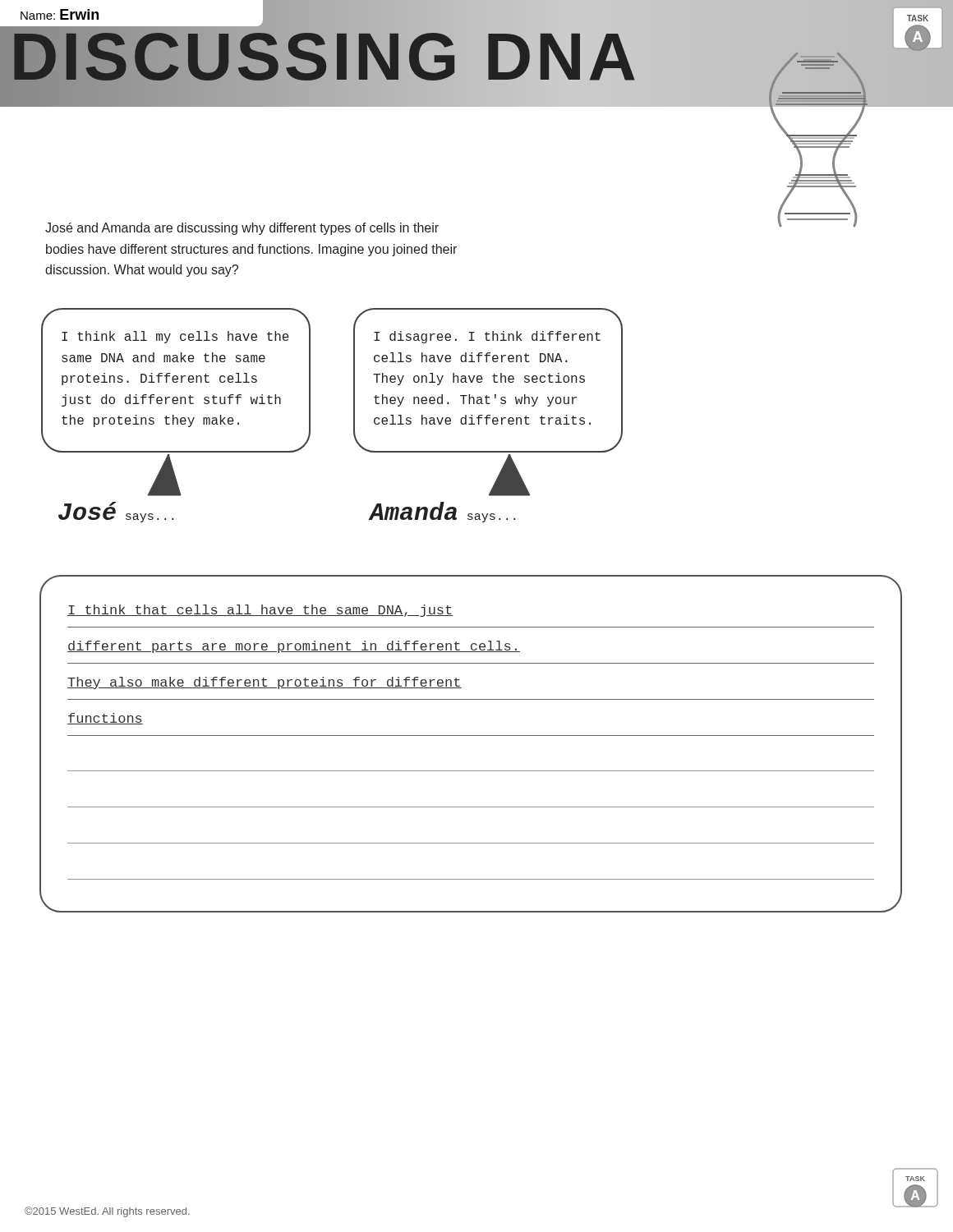This screenshot has height=1232, width=953.
Task: Select the text block that reads "José and Amanda"
Action: point(251,249)
